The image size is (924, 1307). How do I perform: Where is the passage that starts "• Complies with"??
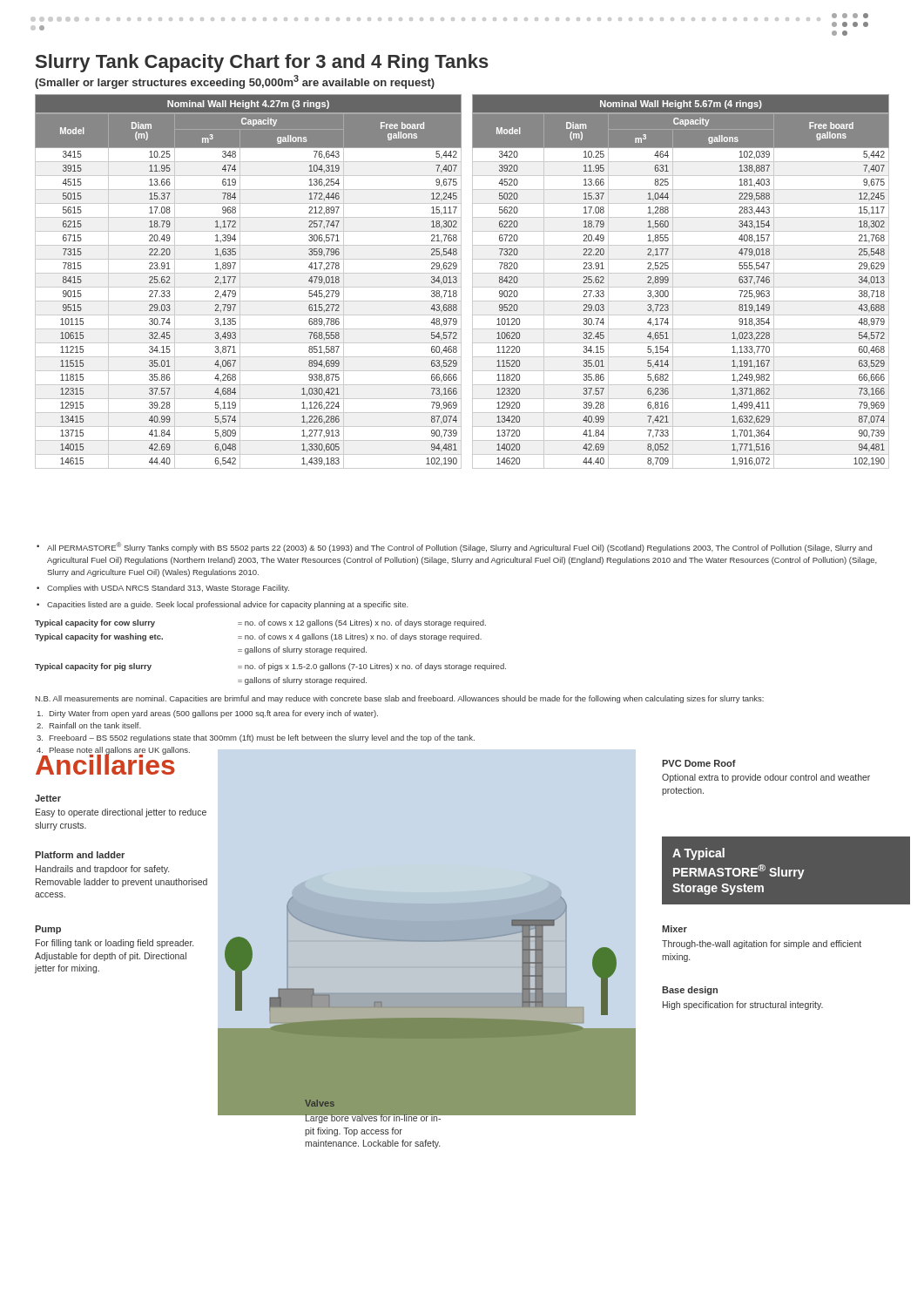pos(163,588)
